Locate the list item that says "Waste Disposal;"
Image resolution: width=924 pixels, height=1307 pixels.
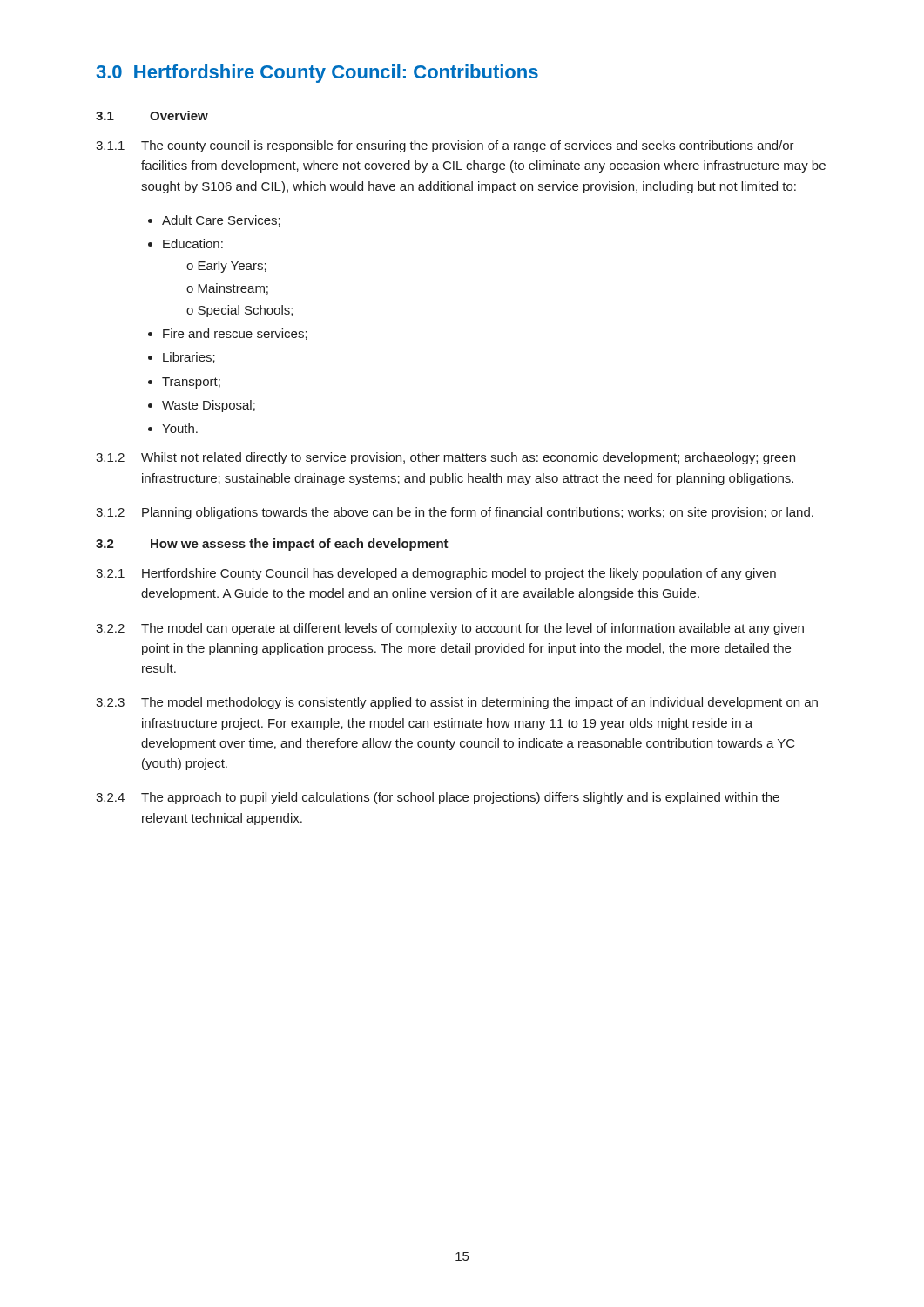point(209,405)
